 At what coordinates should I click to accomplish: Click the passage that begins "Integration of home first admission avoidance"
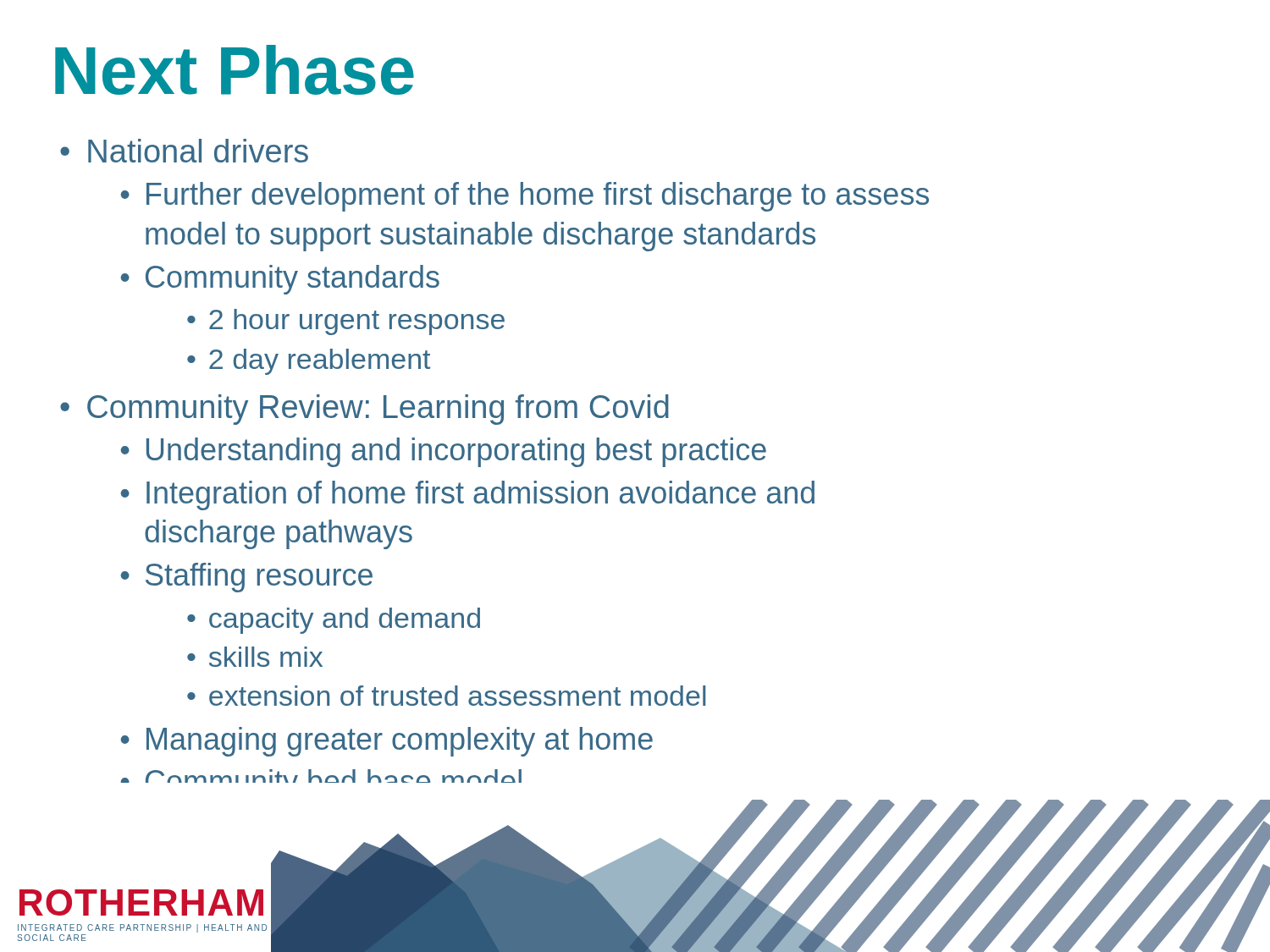tap(682, 513)
